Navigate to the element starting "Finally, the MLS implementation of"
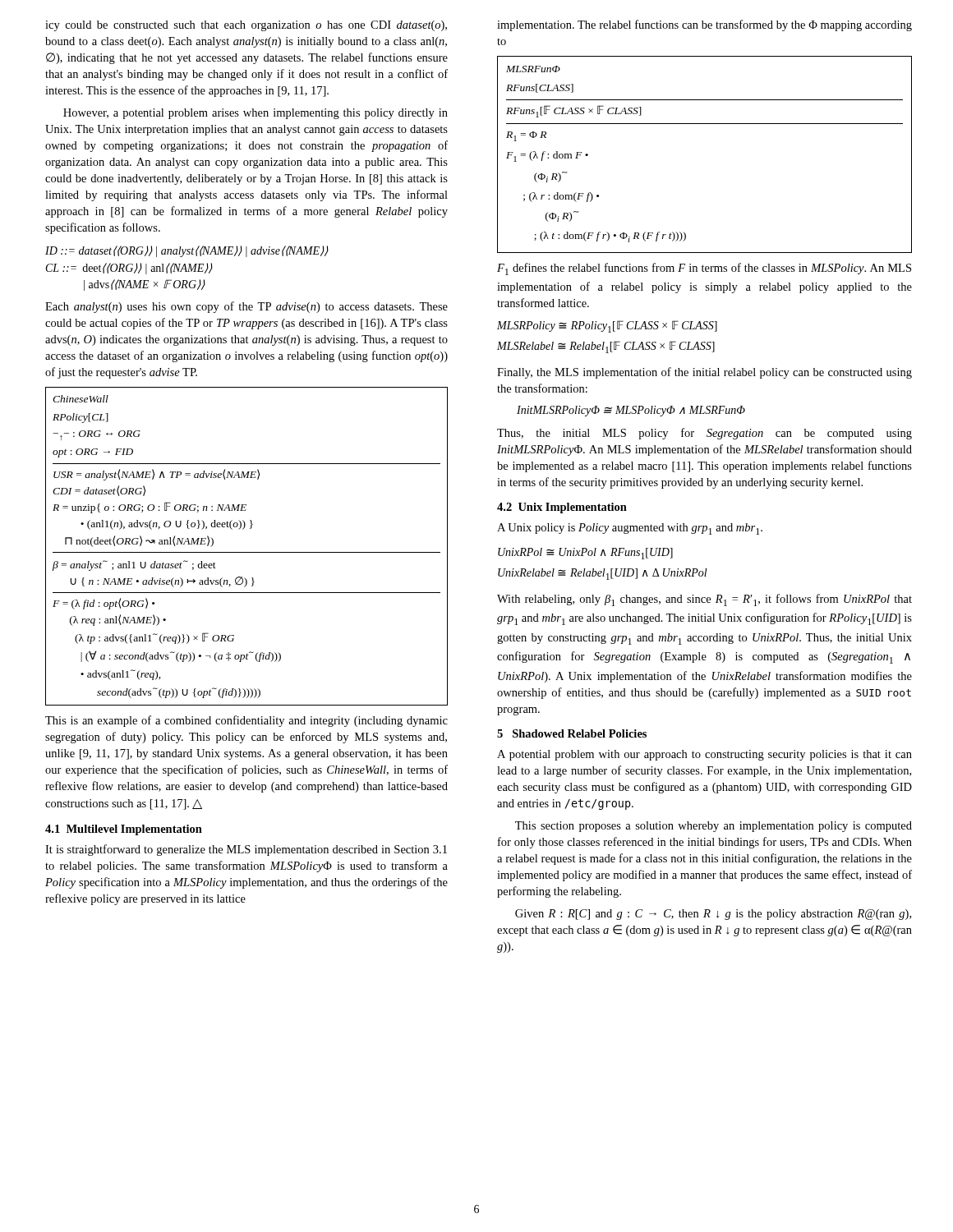This screenshot has height=1232, width=953. 705,380
